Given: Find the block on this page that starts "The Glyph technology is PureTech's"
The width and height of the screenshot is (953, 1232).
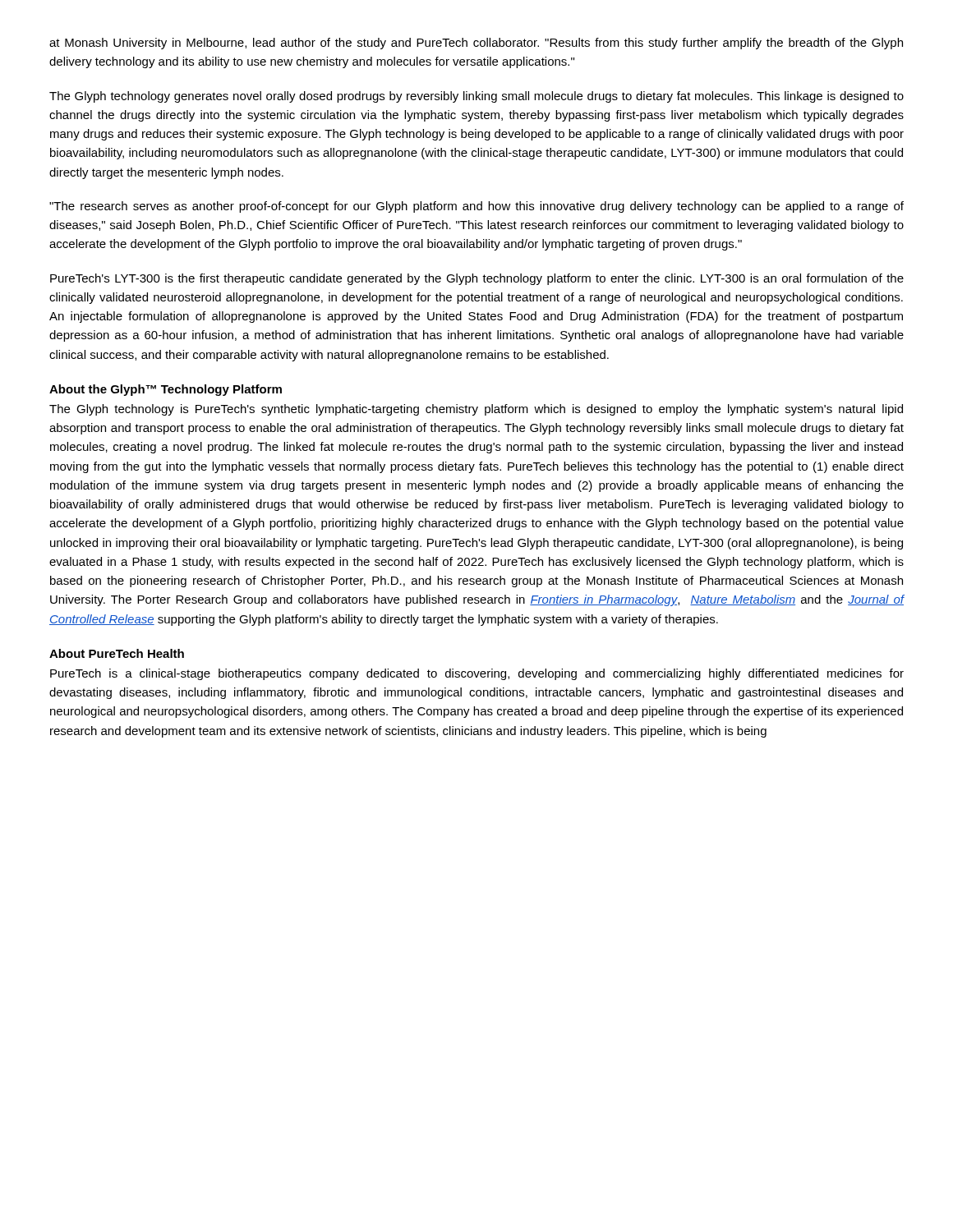Looking at the screenshot, I should (476, 513).
